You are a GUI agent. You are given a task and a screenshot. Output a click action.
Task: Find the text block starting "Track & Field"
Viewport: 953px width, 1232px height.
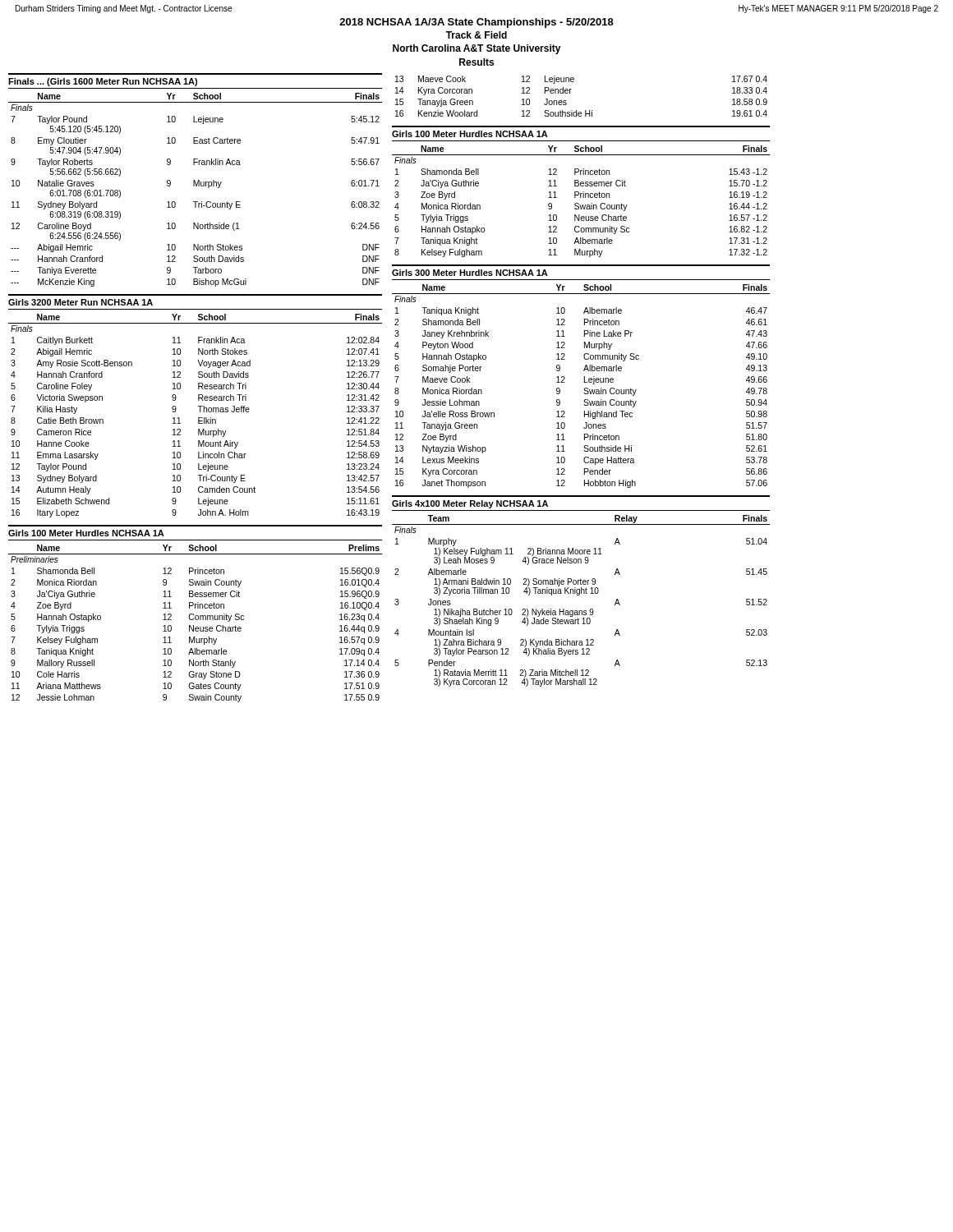point(476,35)
